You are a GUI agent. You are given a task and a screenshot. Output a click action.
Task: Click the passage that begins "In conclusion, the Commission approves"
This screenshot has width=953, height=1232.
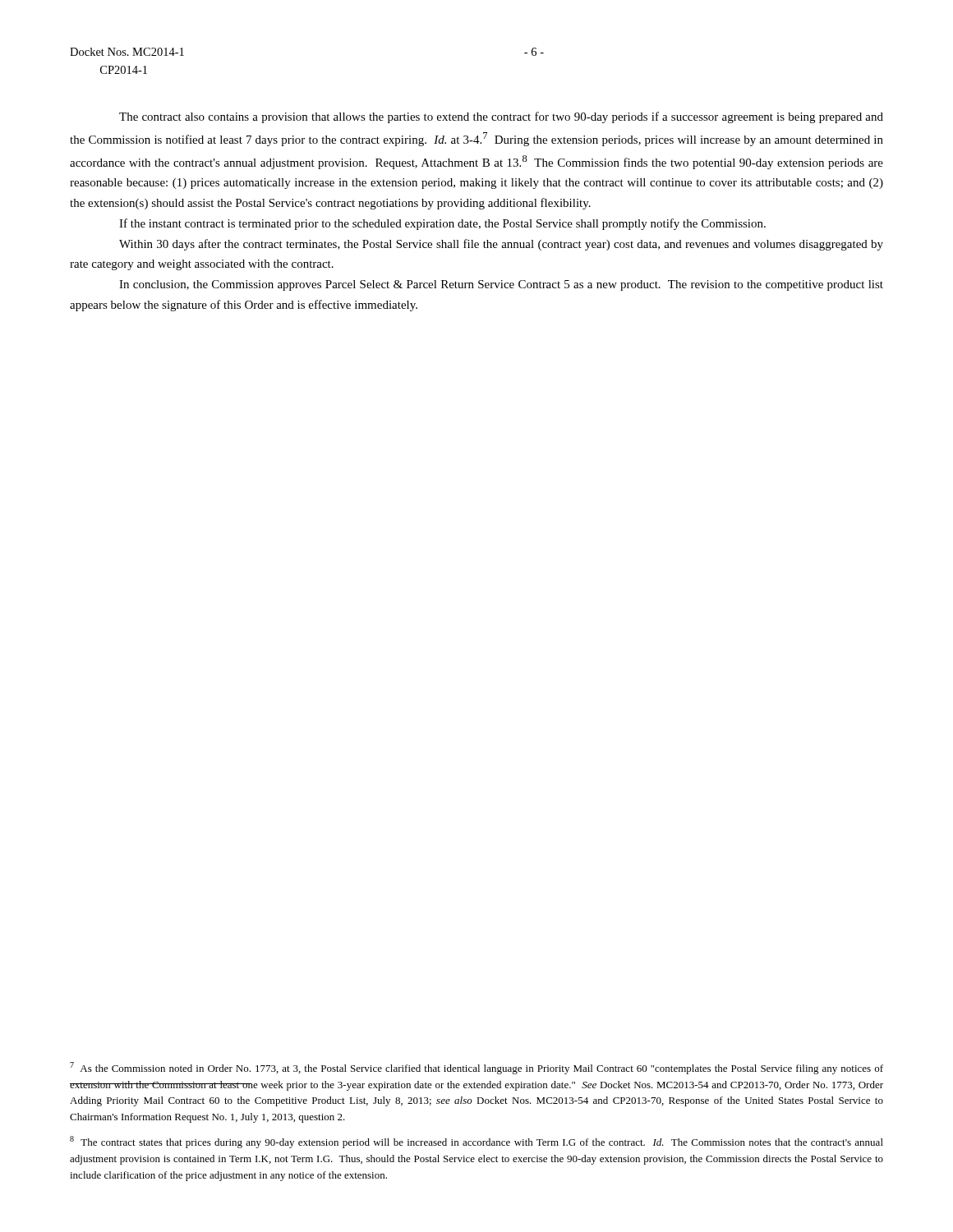point(476,295)
